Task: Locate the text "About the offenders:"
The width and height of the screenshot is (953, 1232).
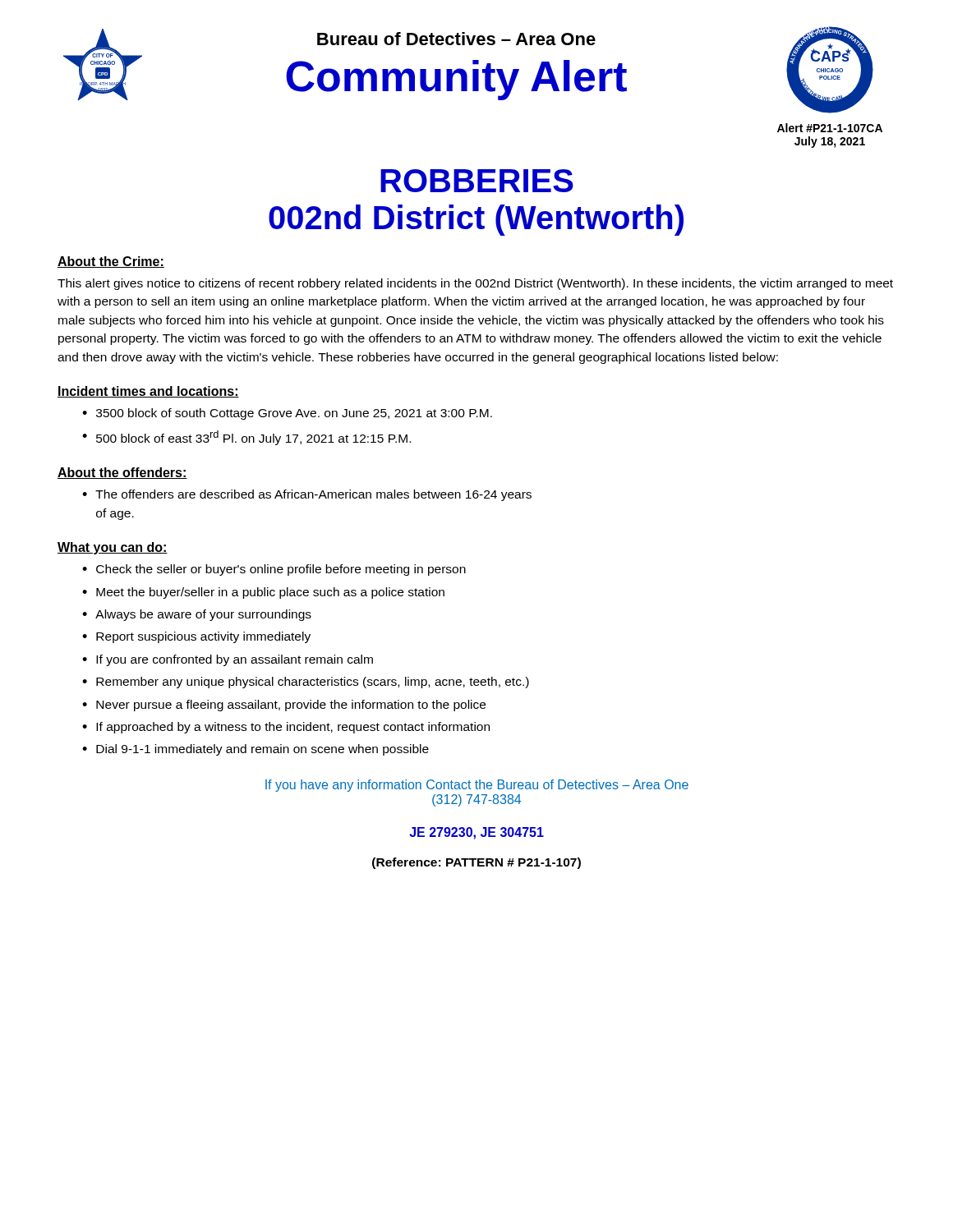Action: [x=122, y=473]
